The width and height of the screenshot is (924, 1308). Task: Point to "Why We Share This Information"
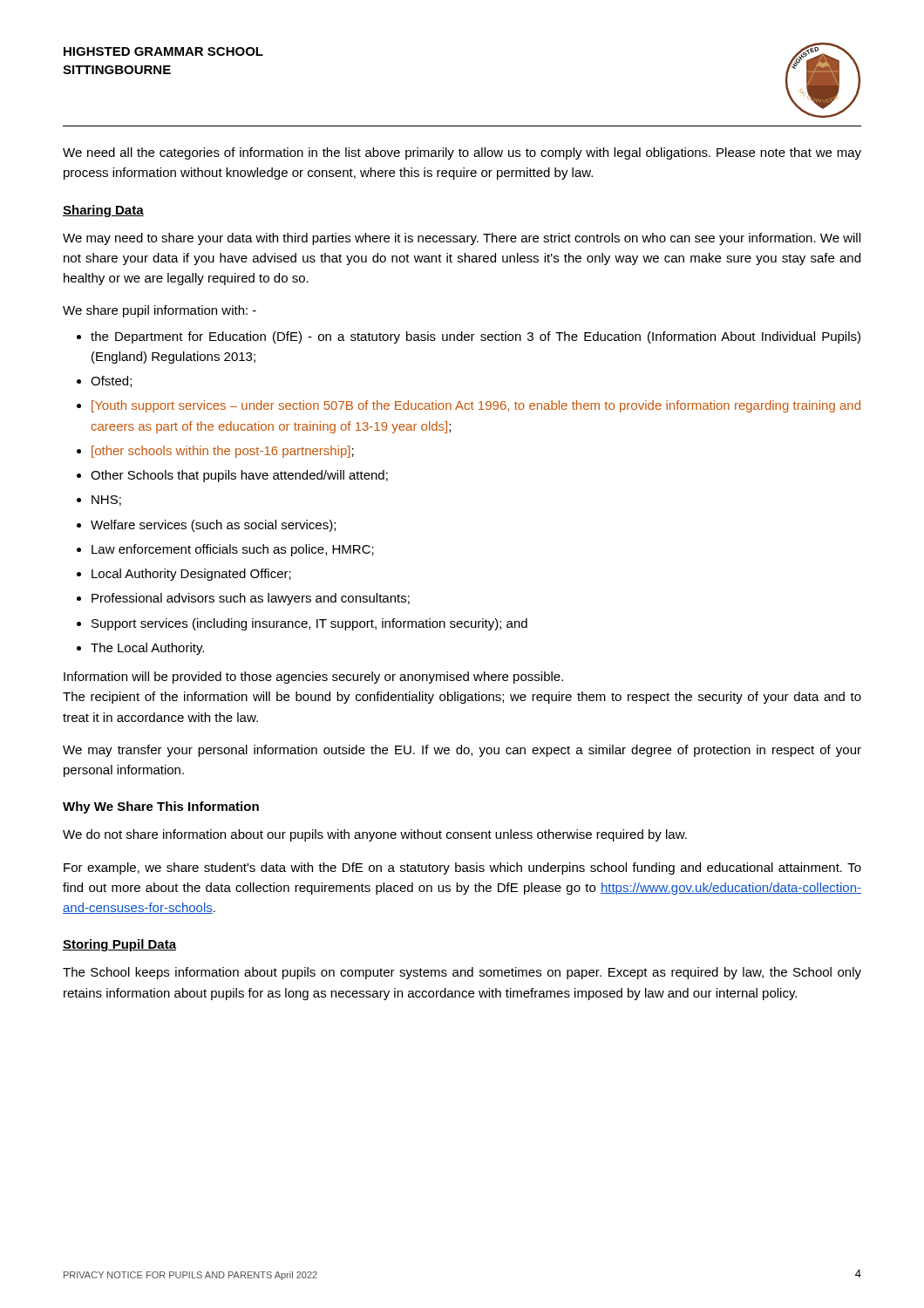coord(161,806)
